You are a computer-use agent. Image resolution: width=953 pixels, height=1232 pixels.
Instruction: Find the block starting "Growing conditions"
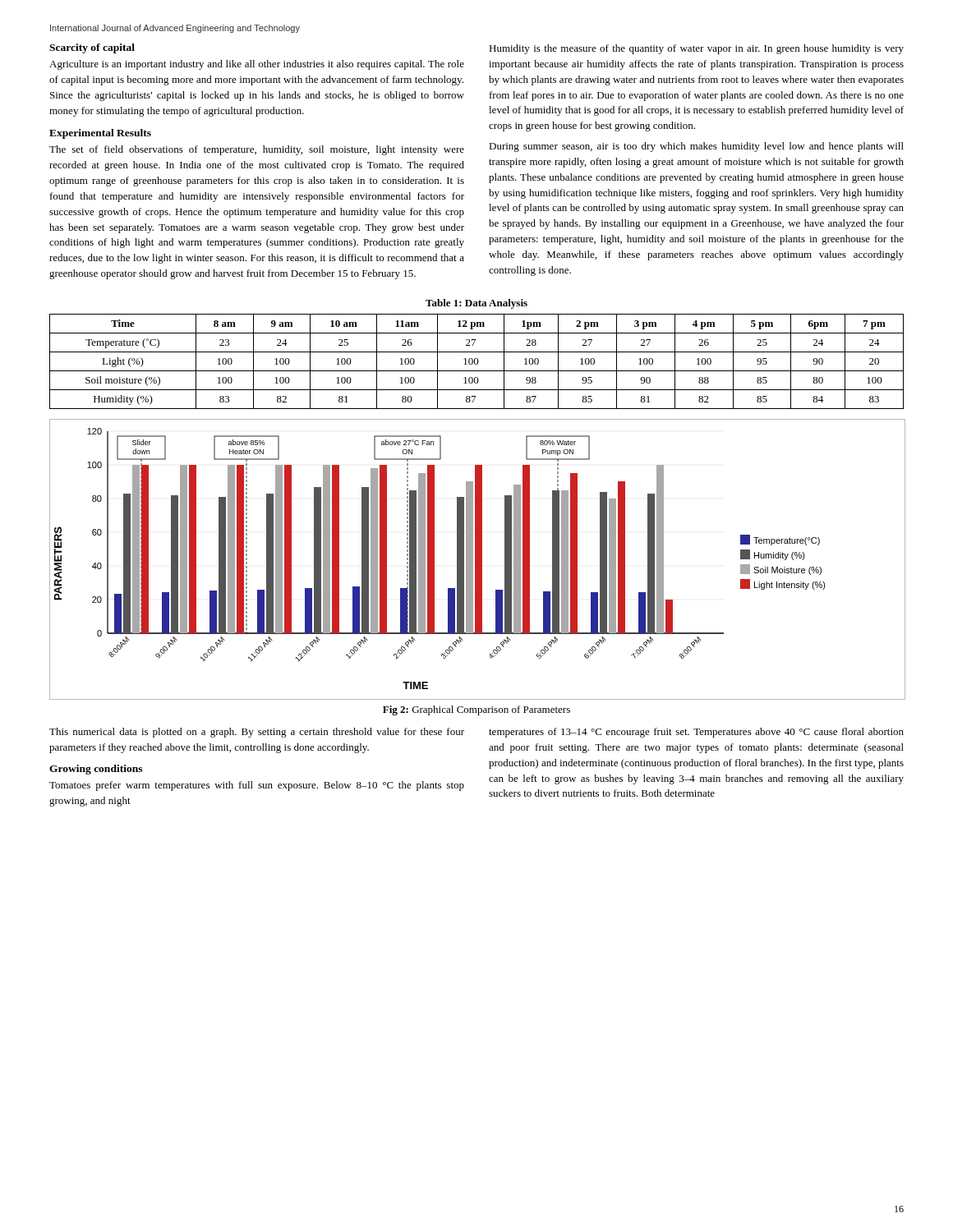click(x=96, y=768)
